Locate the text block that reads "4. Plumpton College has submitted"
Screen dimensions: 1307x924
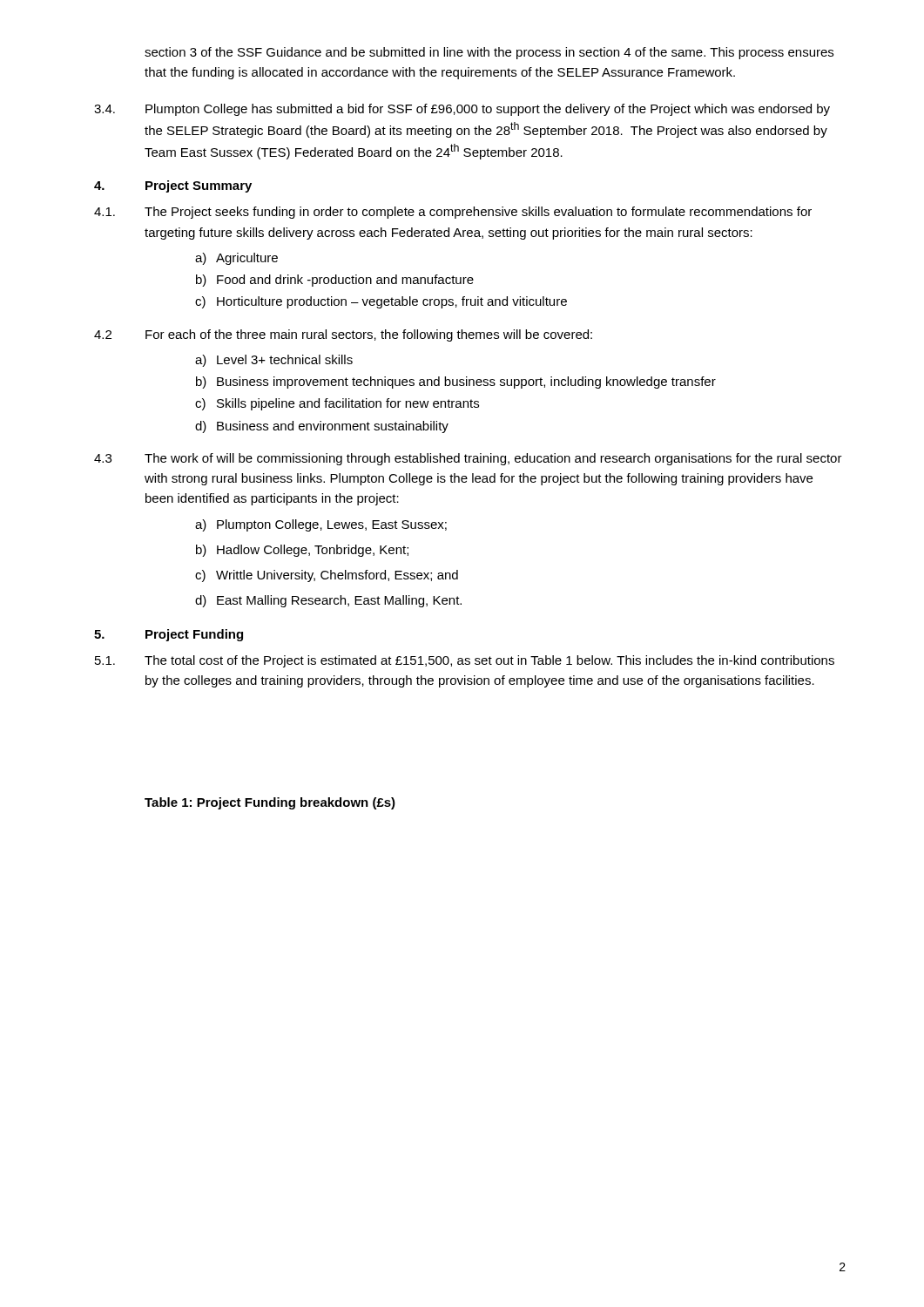click(x=470, y=130)
